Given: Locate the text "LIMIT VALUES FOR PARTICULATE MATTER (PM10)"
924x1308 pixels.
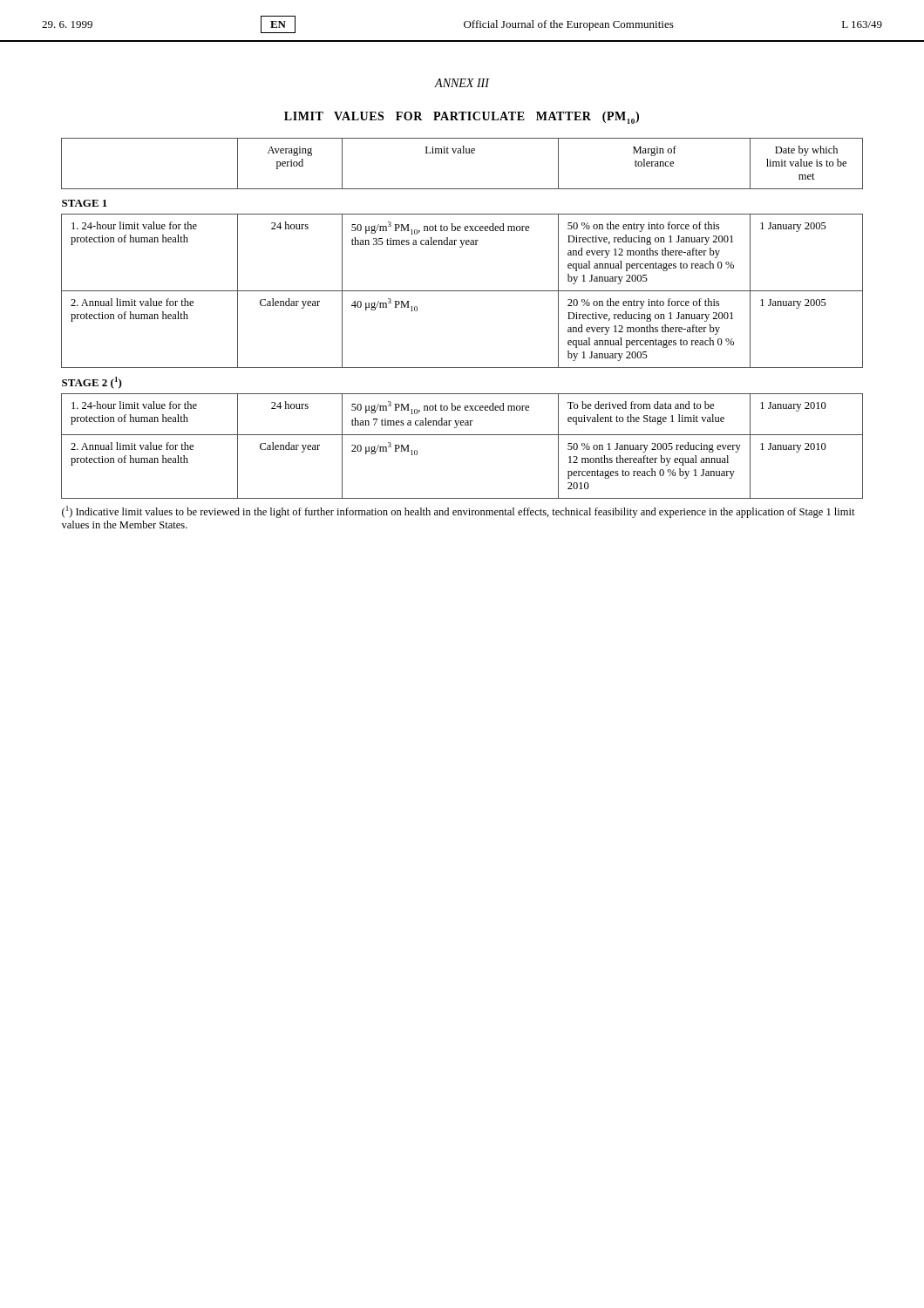Looking at the screenshot, I should [462, 118].
